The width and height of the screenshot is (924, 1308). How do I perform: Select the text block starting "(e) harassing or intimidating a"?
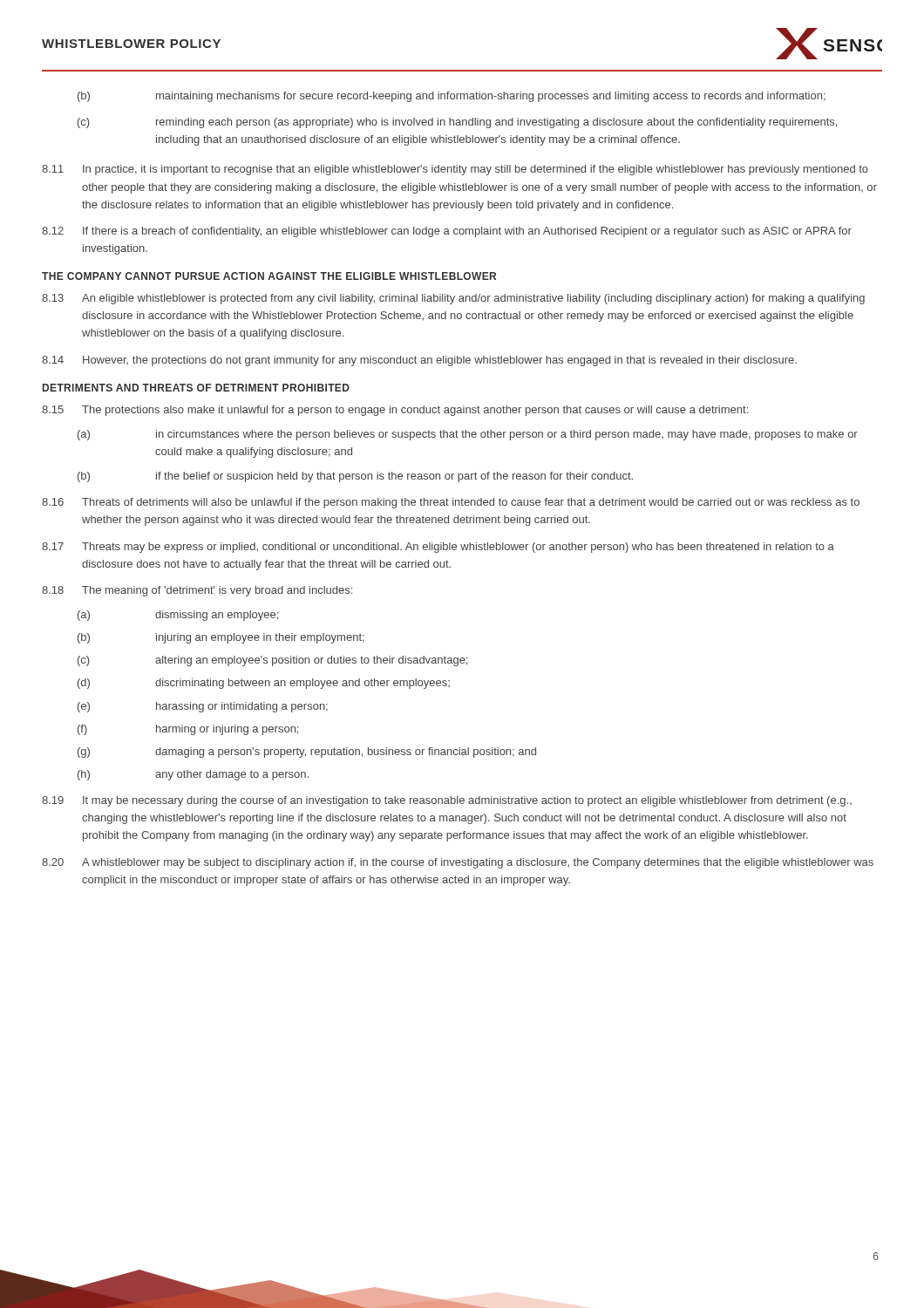(x=203, y=707)
